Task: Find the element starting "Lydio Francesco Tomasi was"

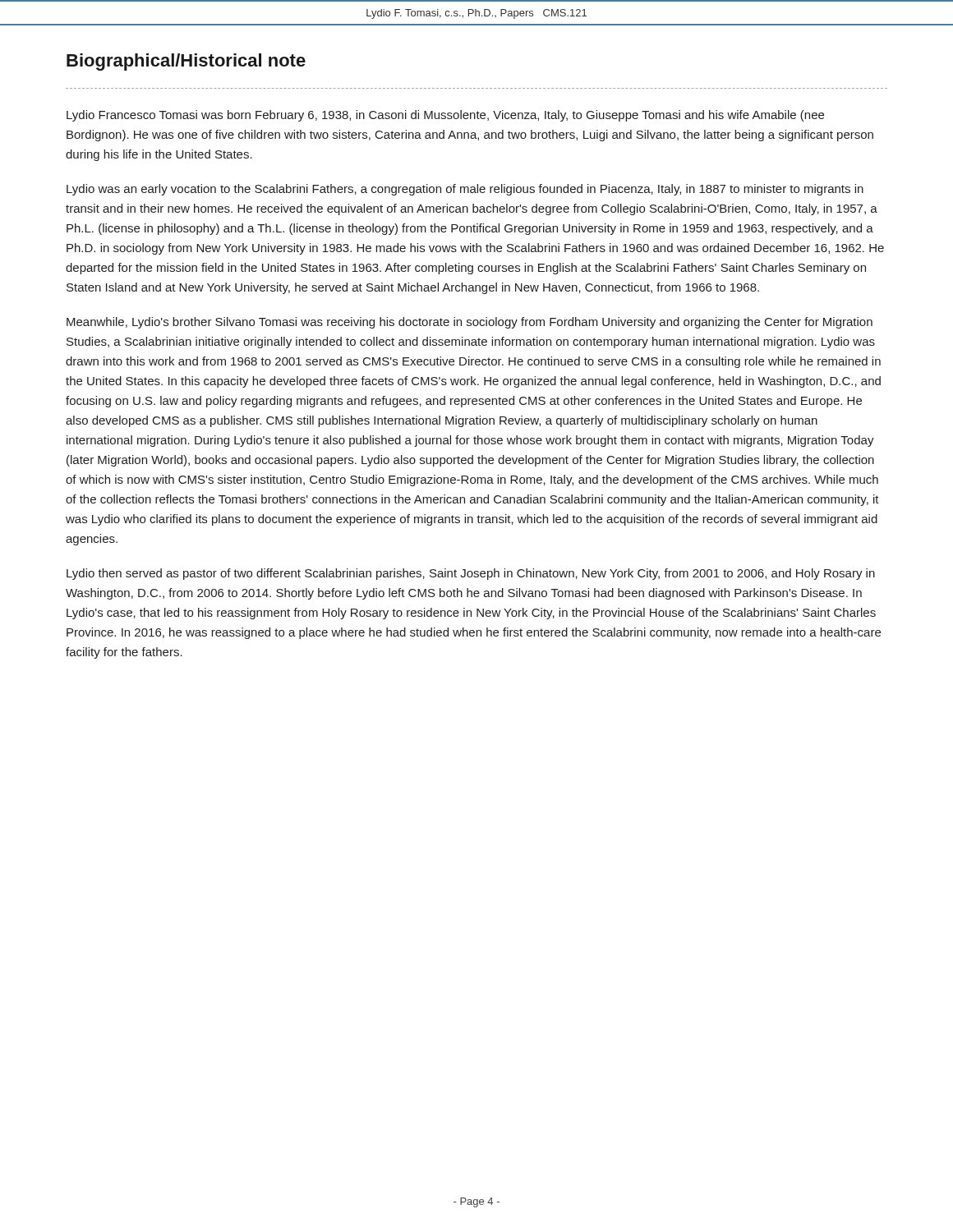Action: coord(470,134)
